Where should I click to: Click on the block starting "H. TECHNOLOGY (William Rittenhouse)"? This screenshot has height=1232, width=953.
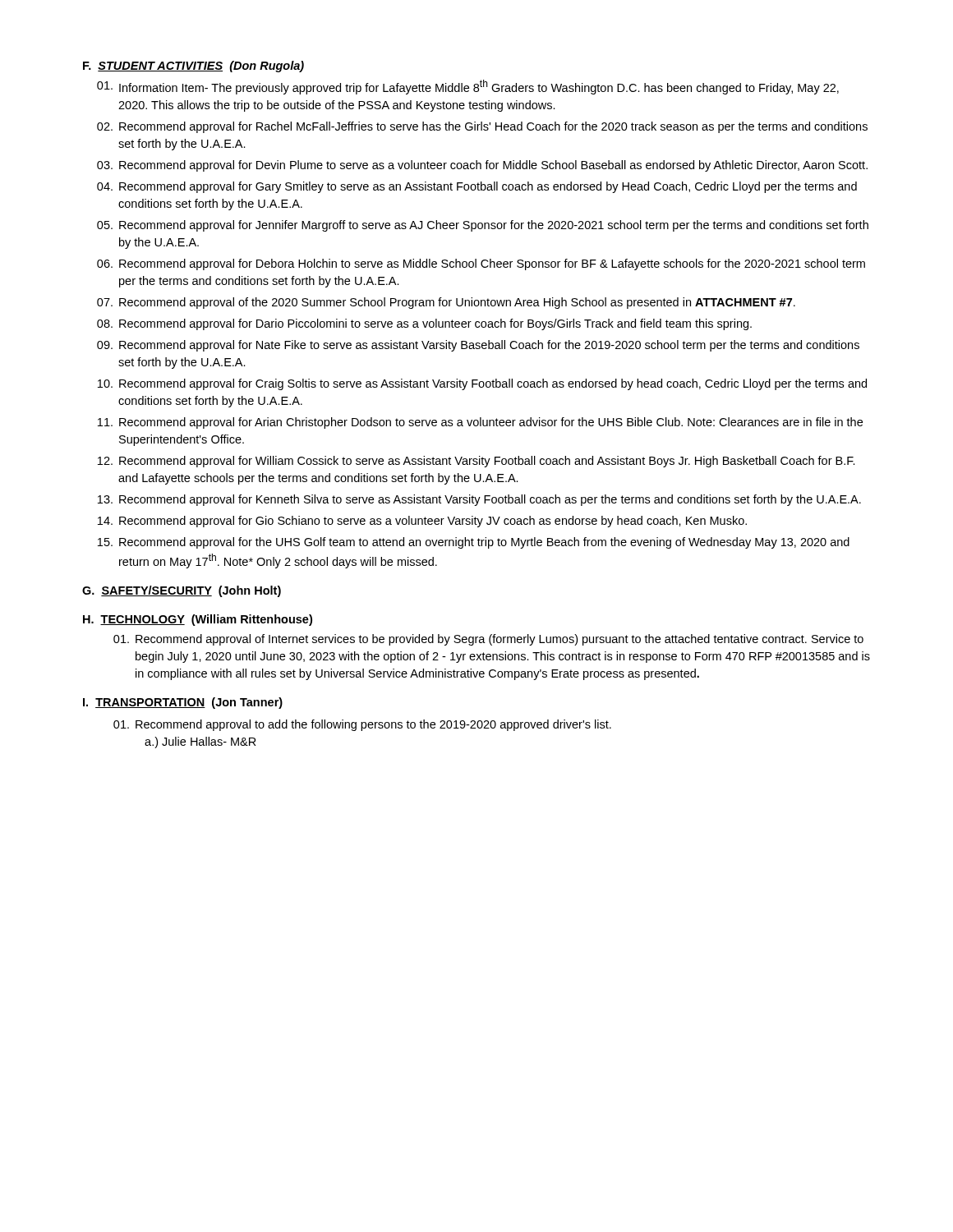197,619
